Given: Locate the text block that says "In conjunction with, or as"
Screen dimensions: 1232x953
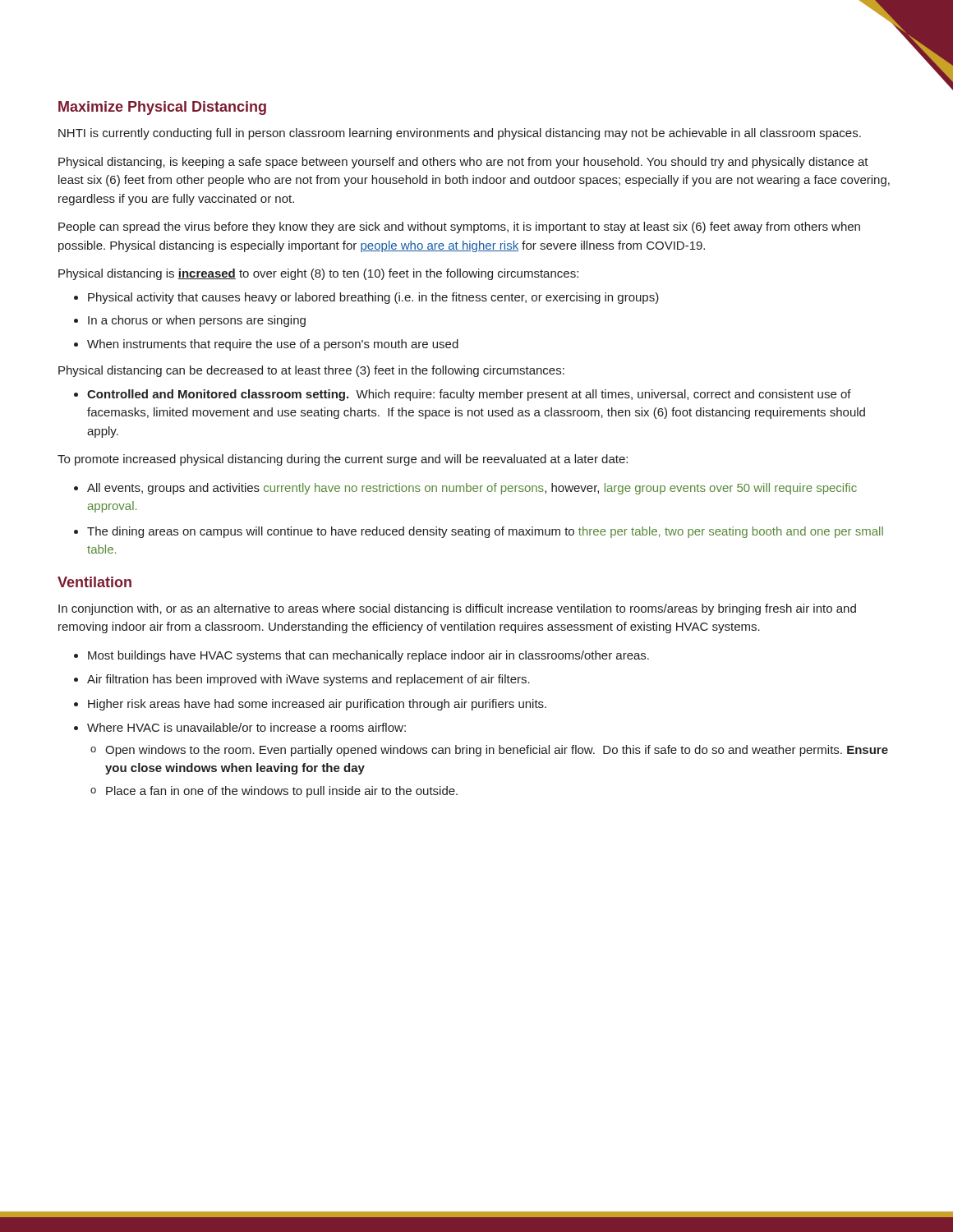Looking at the screenshot, I should (x=457, y=617).
